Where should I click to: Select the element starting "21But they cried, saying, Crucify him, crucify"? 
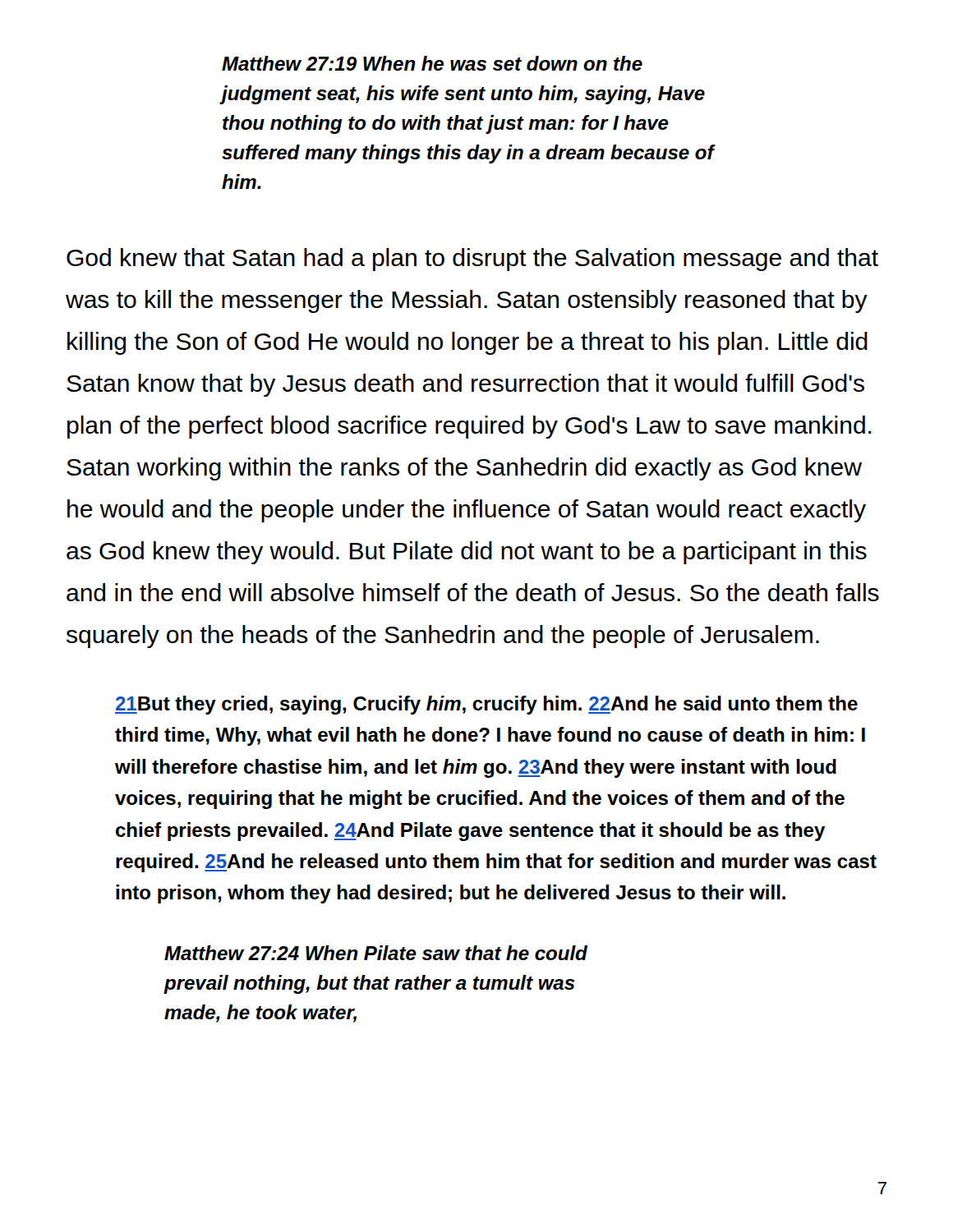coord(496,798)
